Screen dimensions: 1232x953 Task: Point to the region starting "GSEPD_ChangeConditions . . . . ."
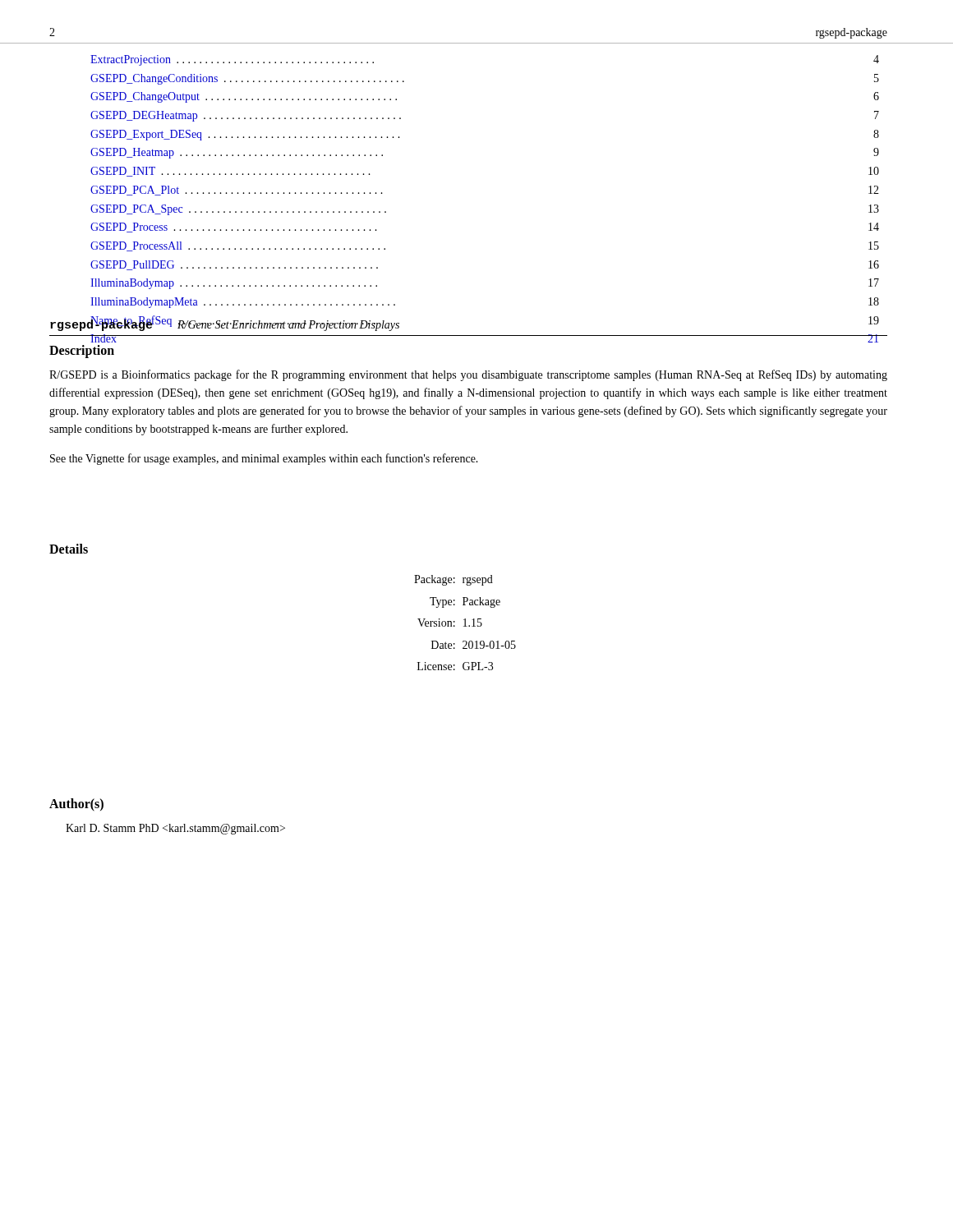161,79
